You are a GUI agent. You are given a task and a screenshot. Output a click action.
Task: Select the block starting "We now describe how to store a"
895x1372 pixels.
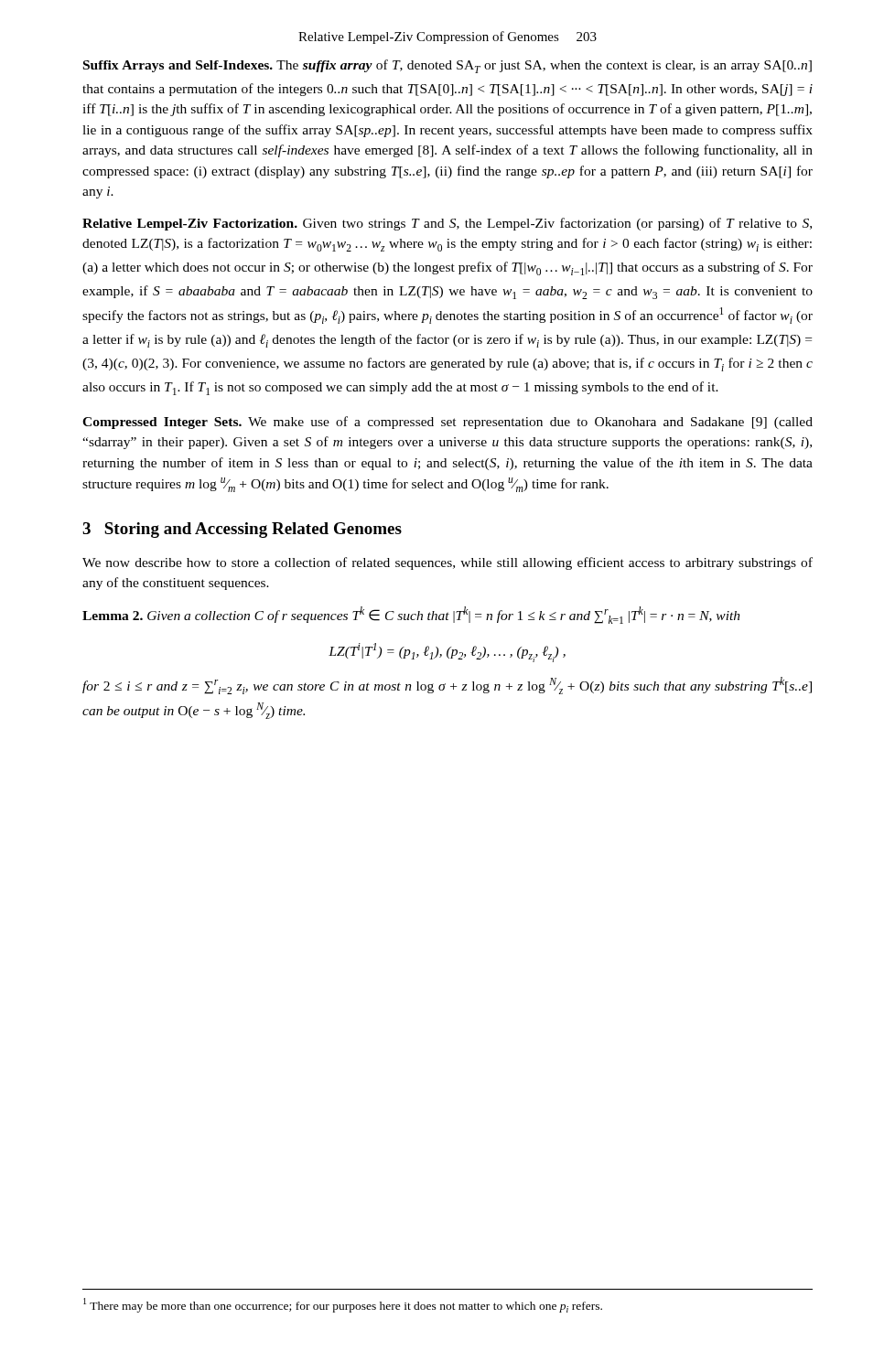(448, 572)
